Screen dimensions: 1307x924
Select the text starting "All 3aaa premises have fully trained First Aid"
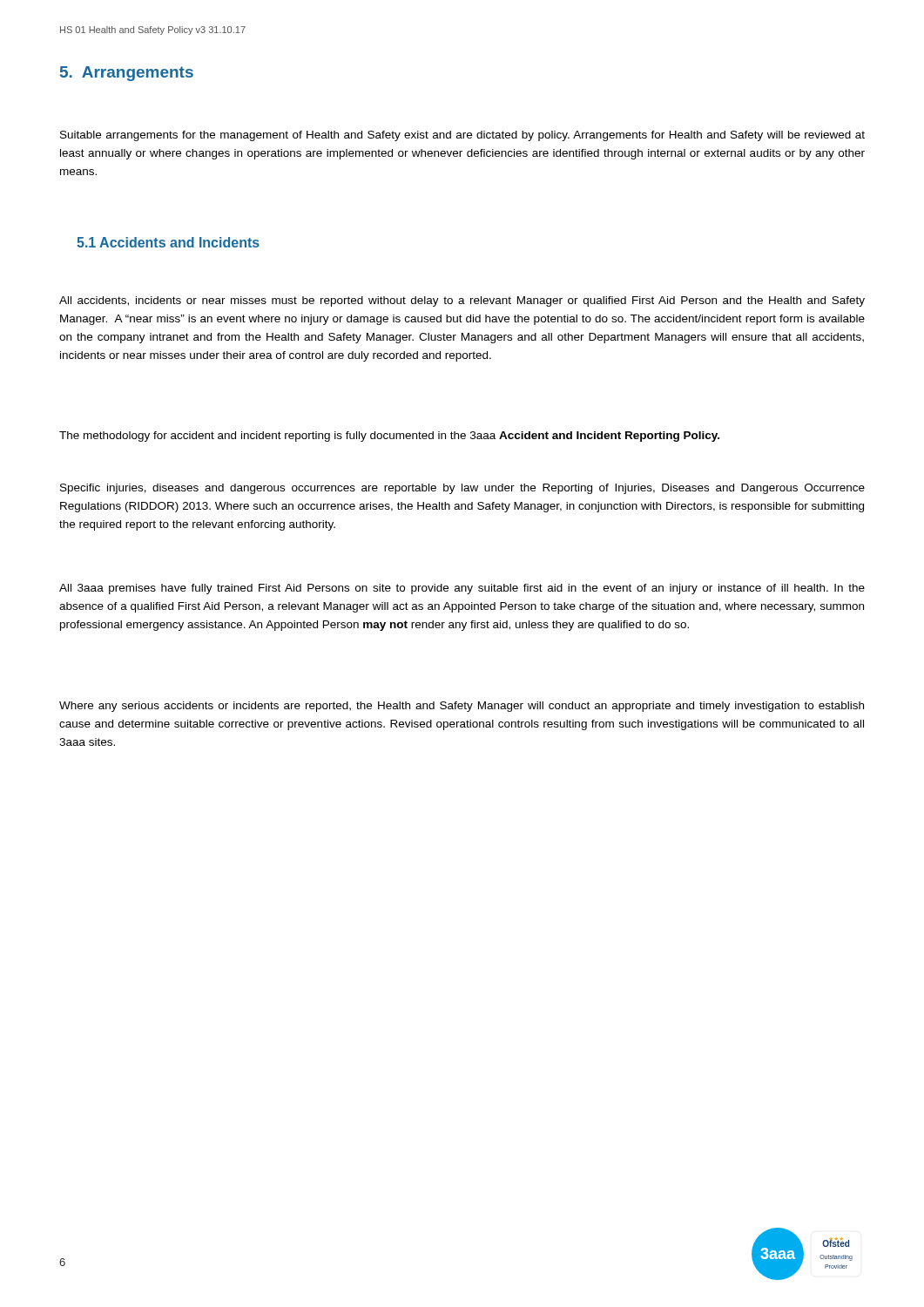[x=462, y=606]
